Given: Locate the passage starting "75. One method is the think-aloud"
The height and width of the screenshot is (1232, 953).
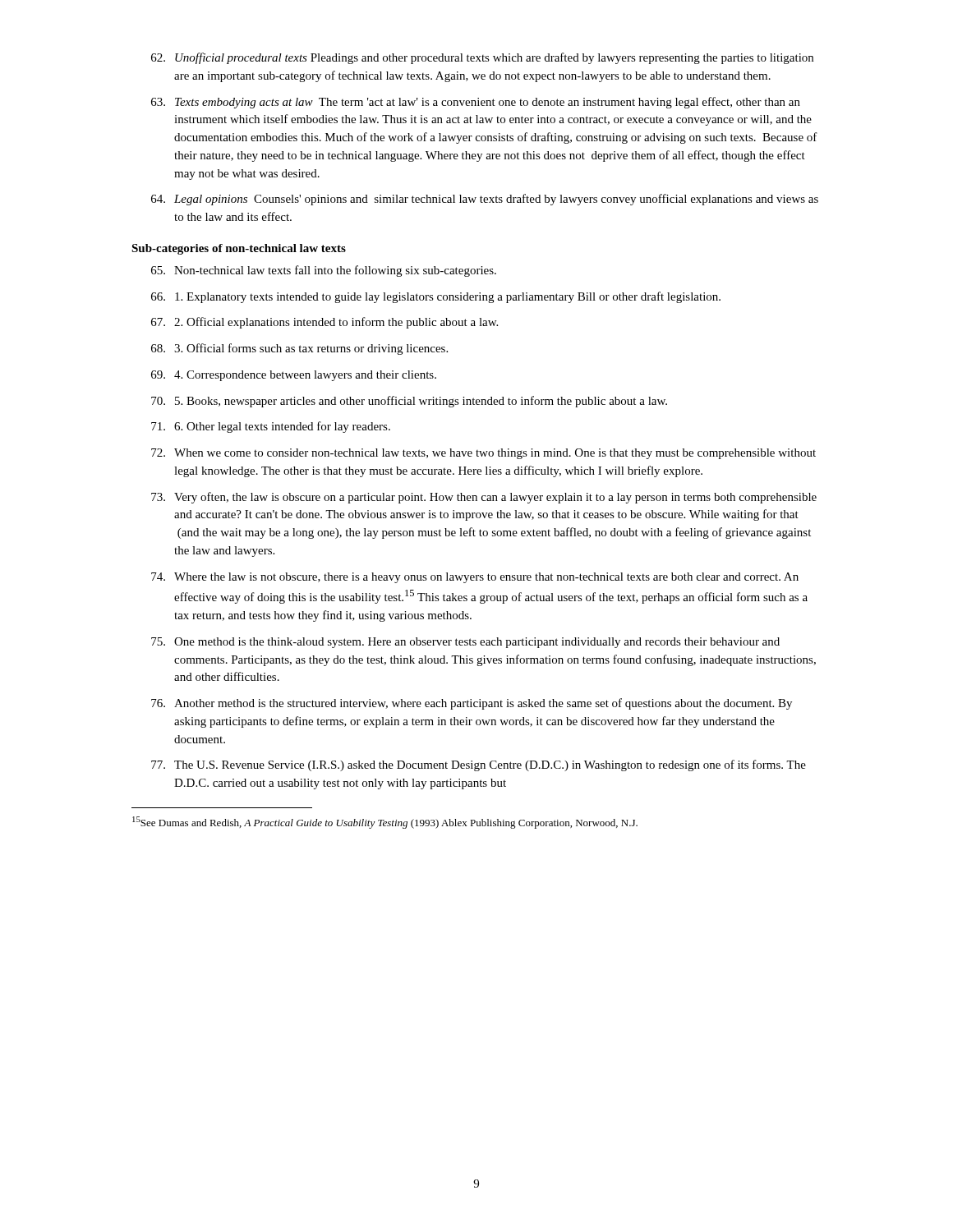Looking at the screenshot, I should click(476, 660).
